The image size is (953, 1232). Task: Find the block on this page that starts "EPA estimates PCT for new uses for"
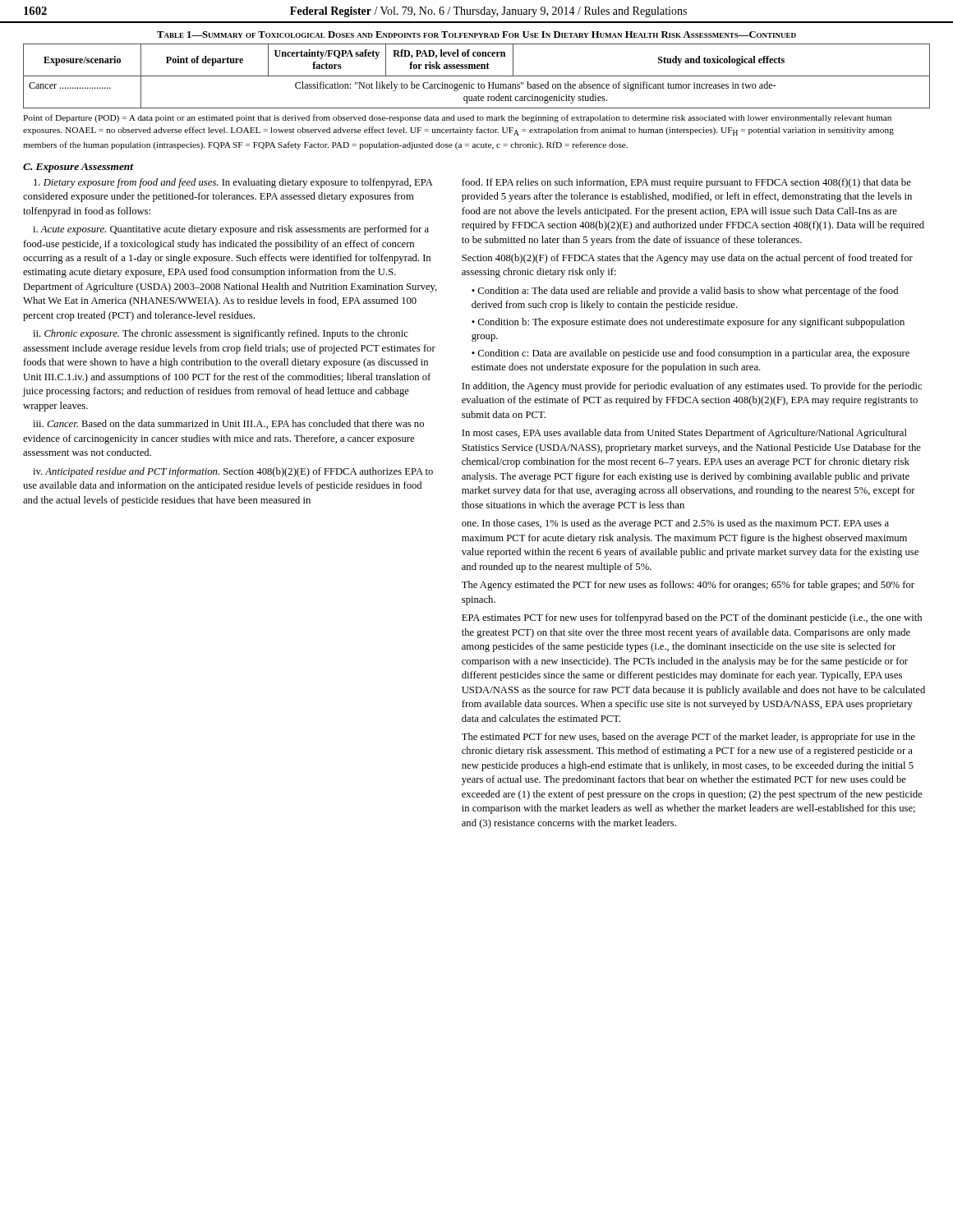click(x=696, y=669)
